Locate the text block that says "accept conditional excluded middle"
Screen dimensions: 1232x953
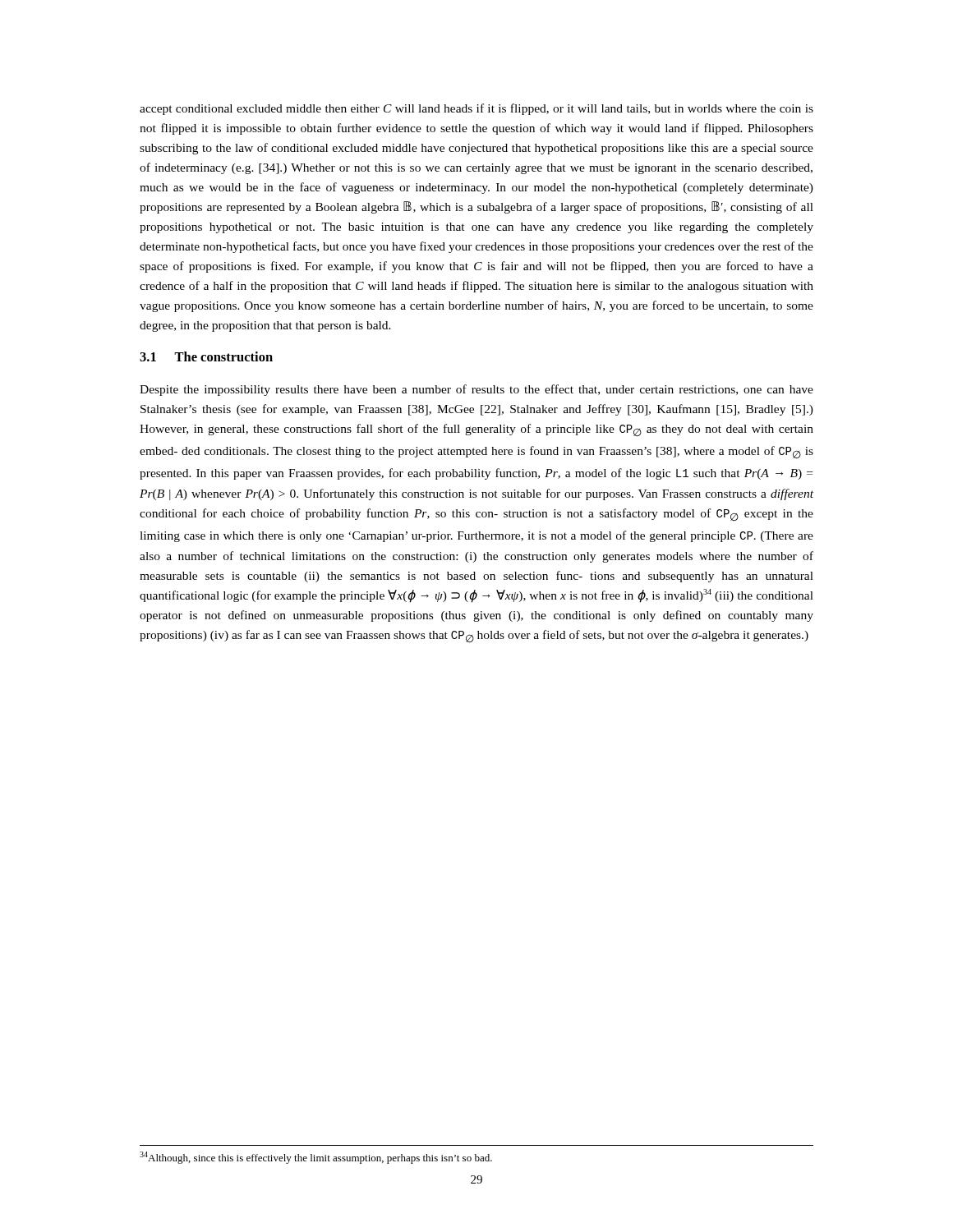(x=476, y=217)
